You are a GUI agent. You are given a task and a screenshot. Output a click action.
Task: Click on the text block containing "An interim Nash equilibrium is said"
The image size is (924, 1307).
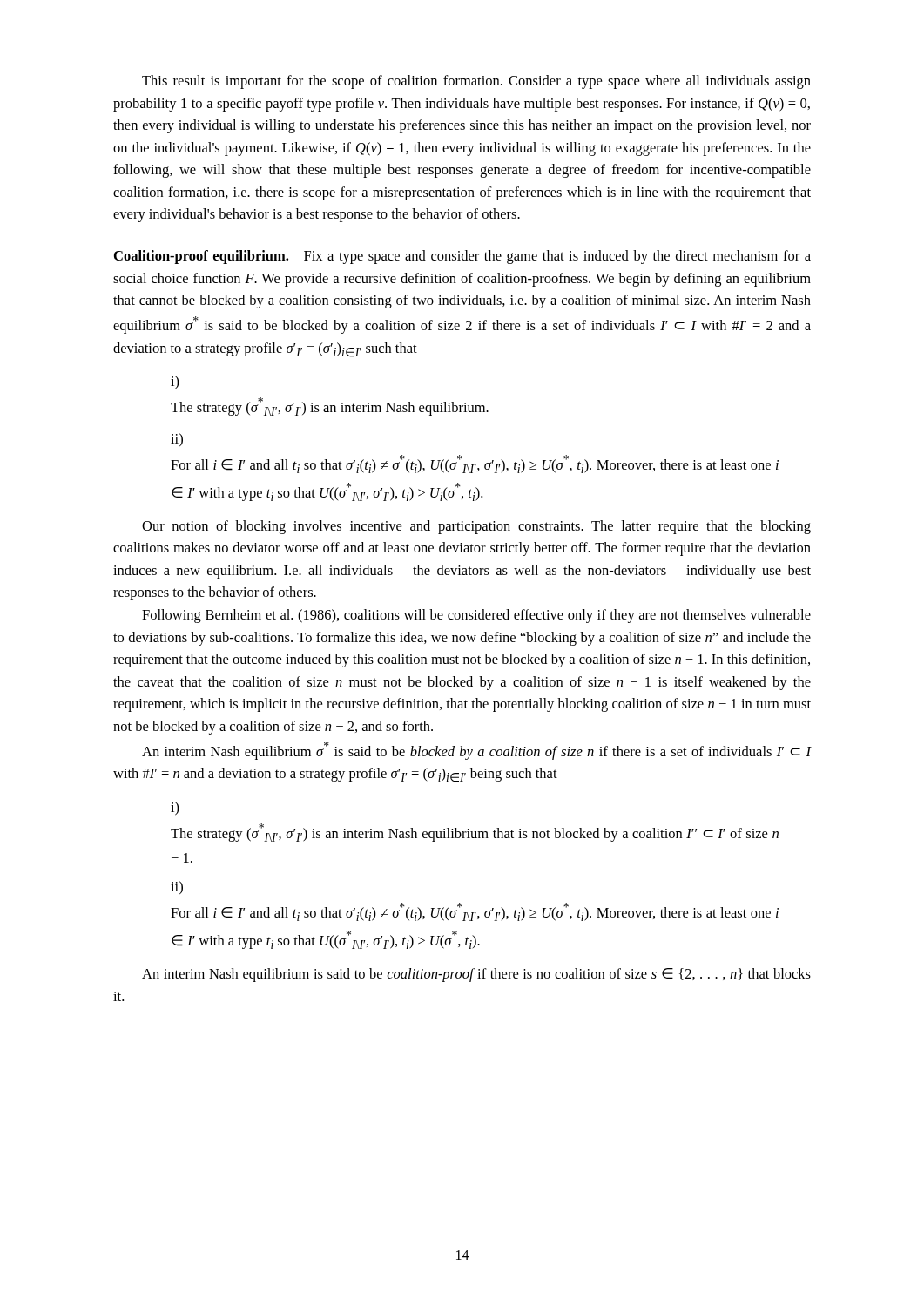pyautogui.click(x=462, y=985)
